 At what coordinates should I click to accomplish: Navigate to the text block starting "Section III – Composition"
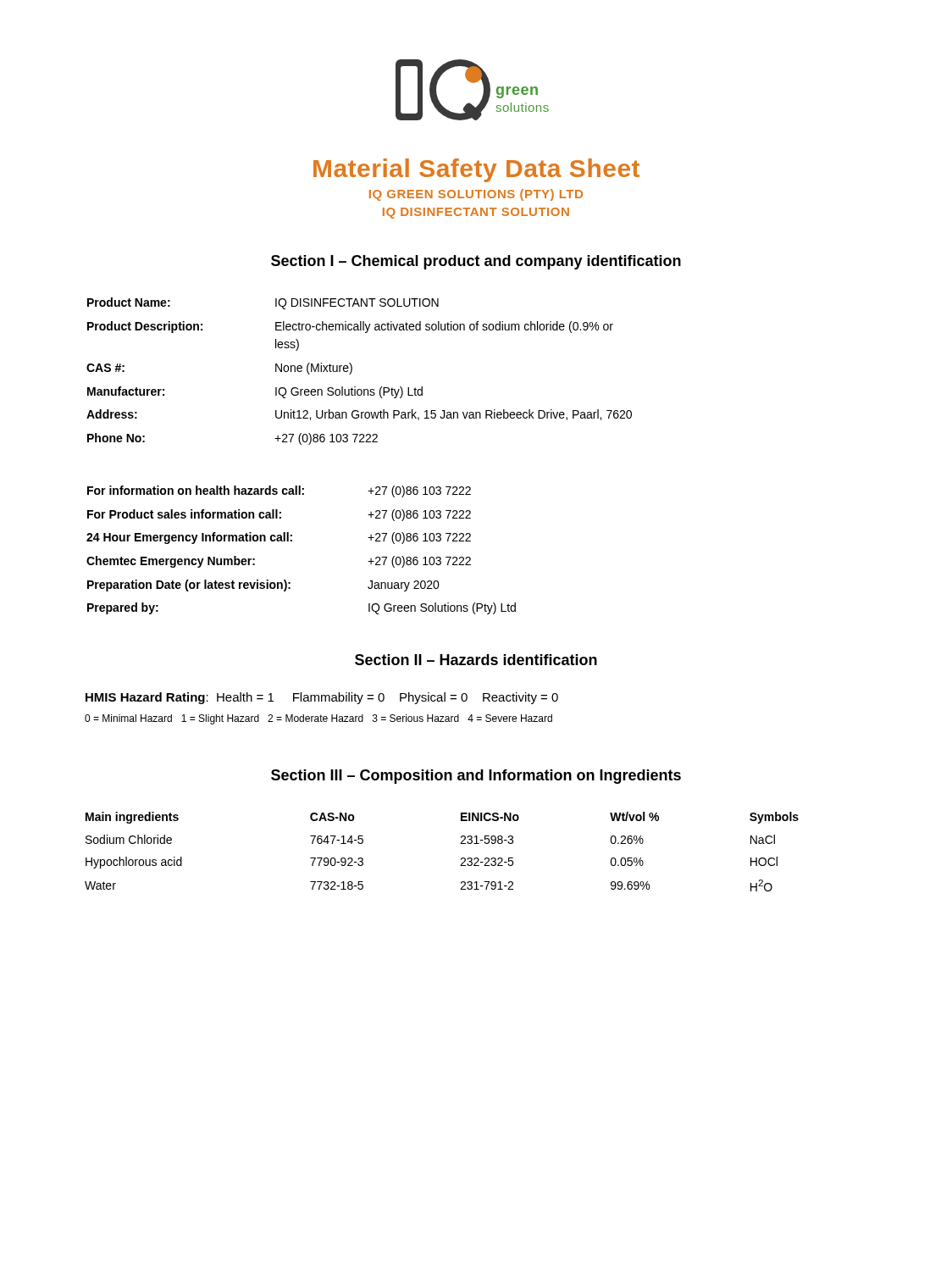[x=476, y=775]
